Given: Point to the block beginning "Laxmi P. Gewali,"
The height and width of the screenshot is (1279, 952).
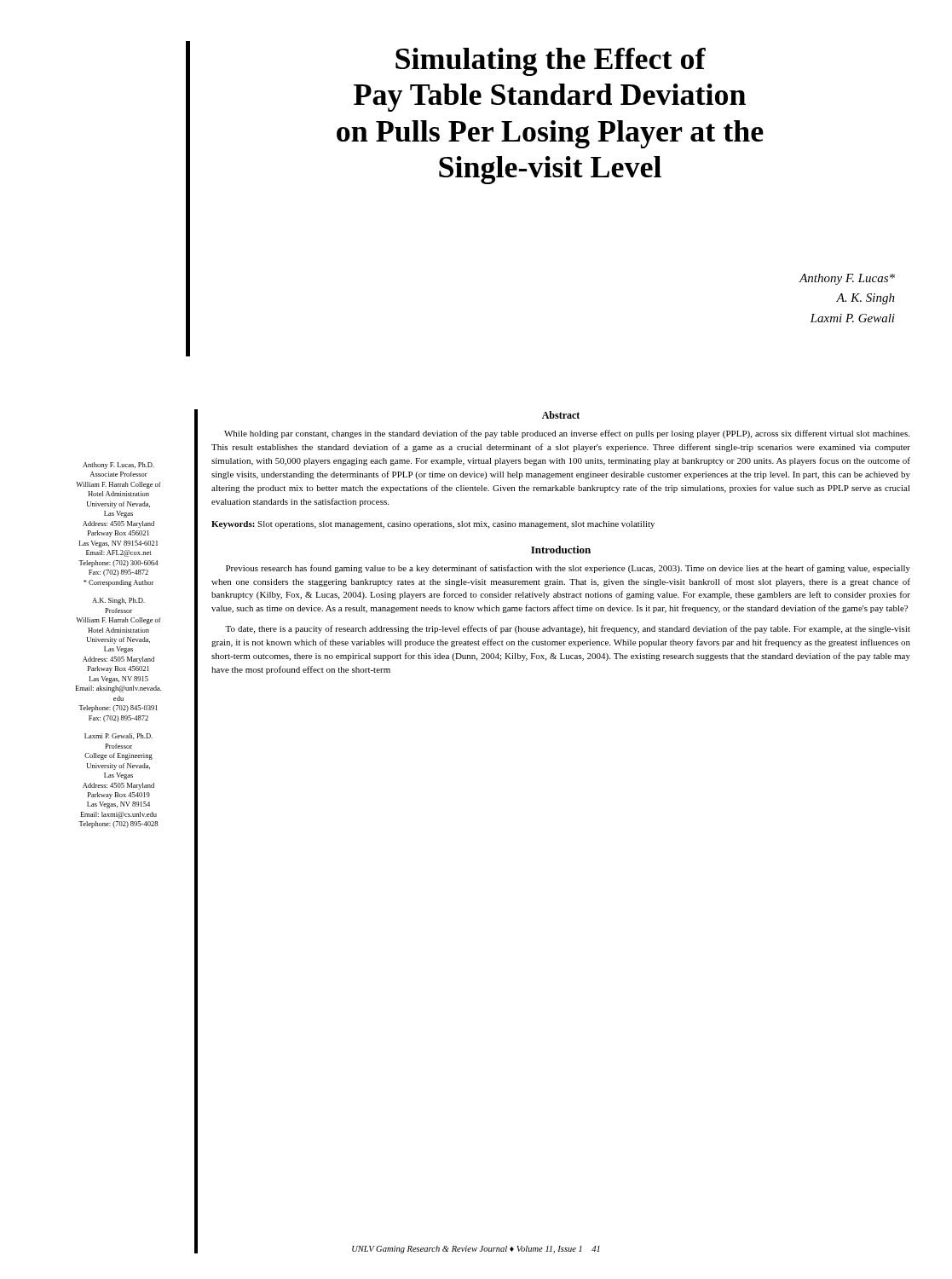Looking at the screenshot, I should click(x=118, y=780).
